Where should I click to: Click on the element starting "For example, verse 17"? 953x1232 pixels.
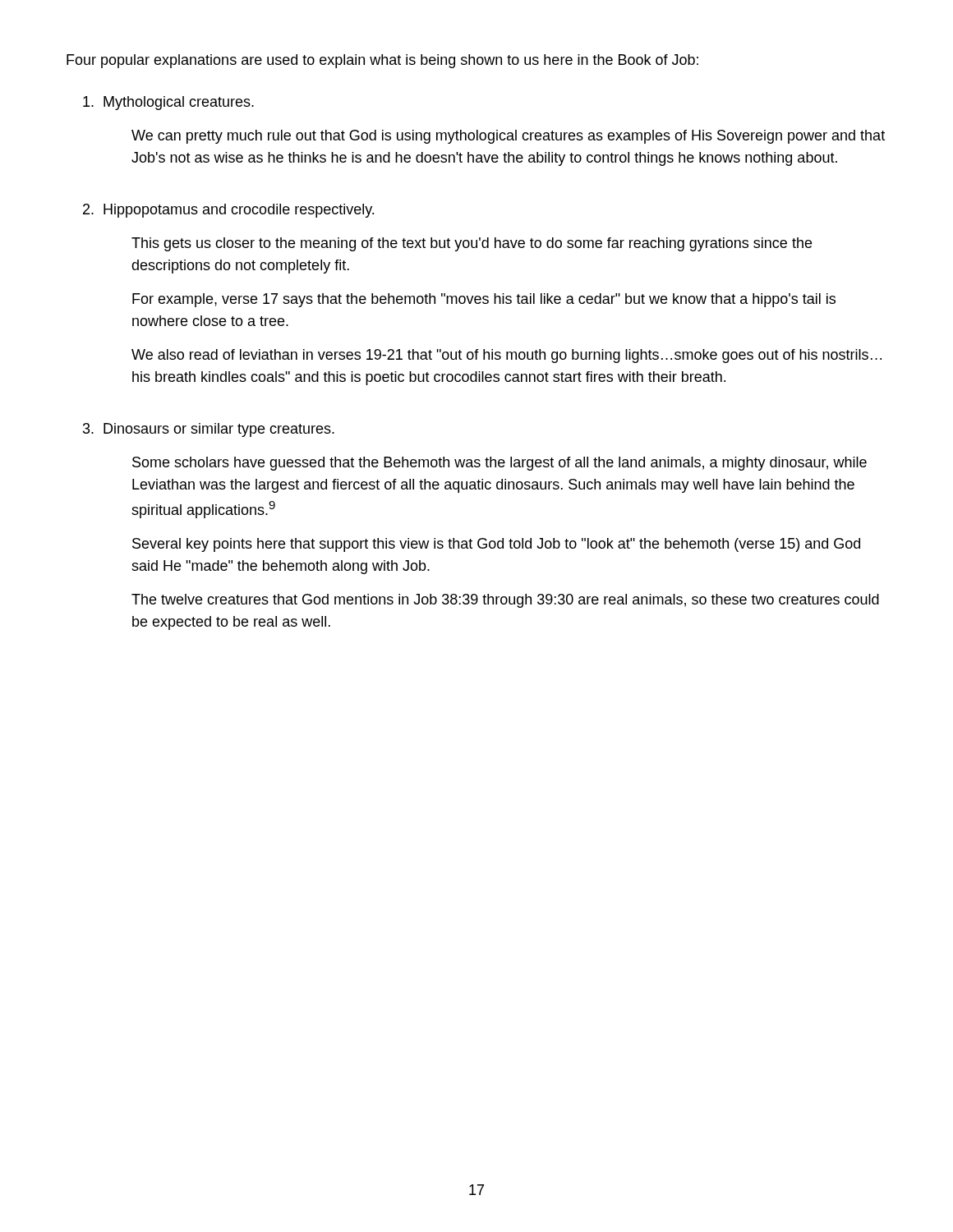click(484, 310)
